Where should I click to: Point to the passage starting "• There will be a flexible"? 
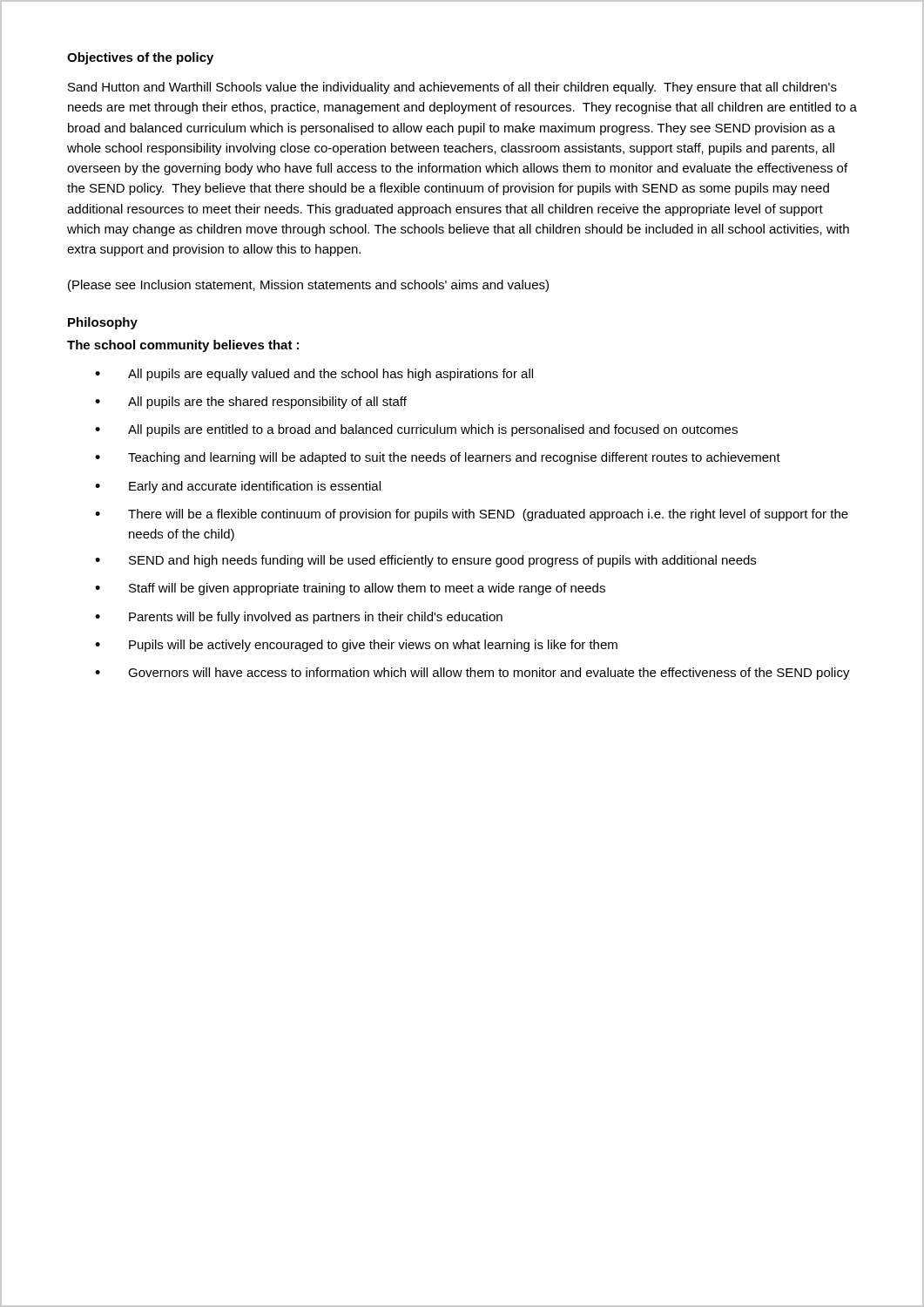pos(476,524)
